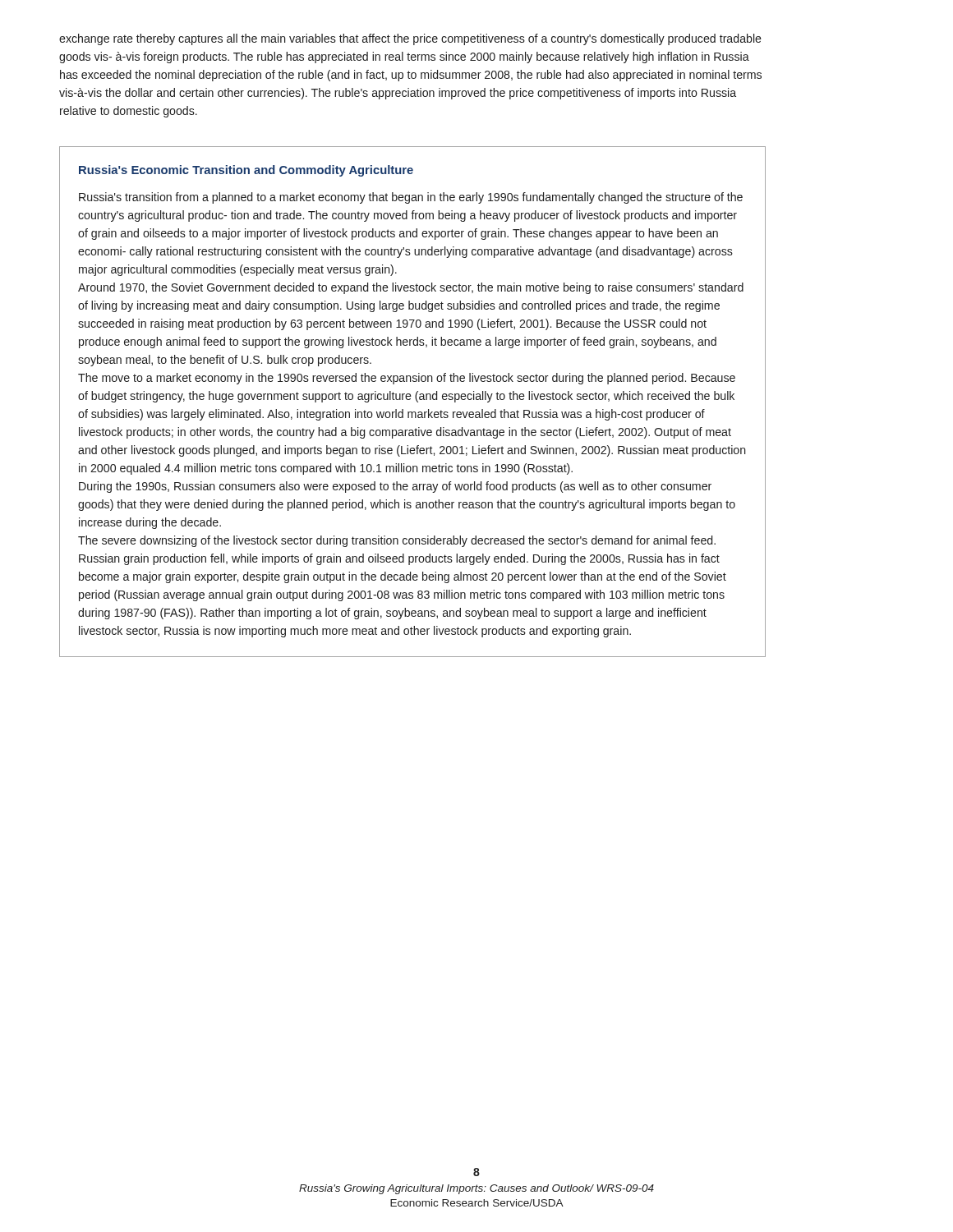This screenshot has height=1232, width=953.
Task: Locate the block of text that opens with "exchange rate thereby captures all the main variables"
Action: (x=411, y=75)
